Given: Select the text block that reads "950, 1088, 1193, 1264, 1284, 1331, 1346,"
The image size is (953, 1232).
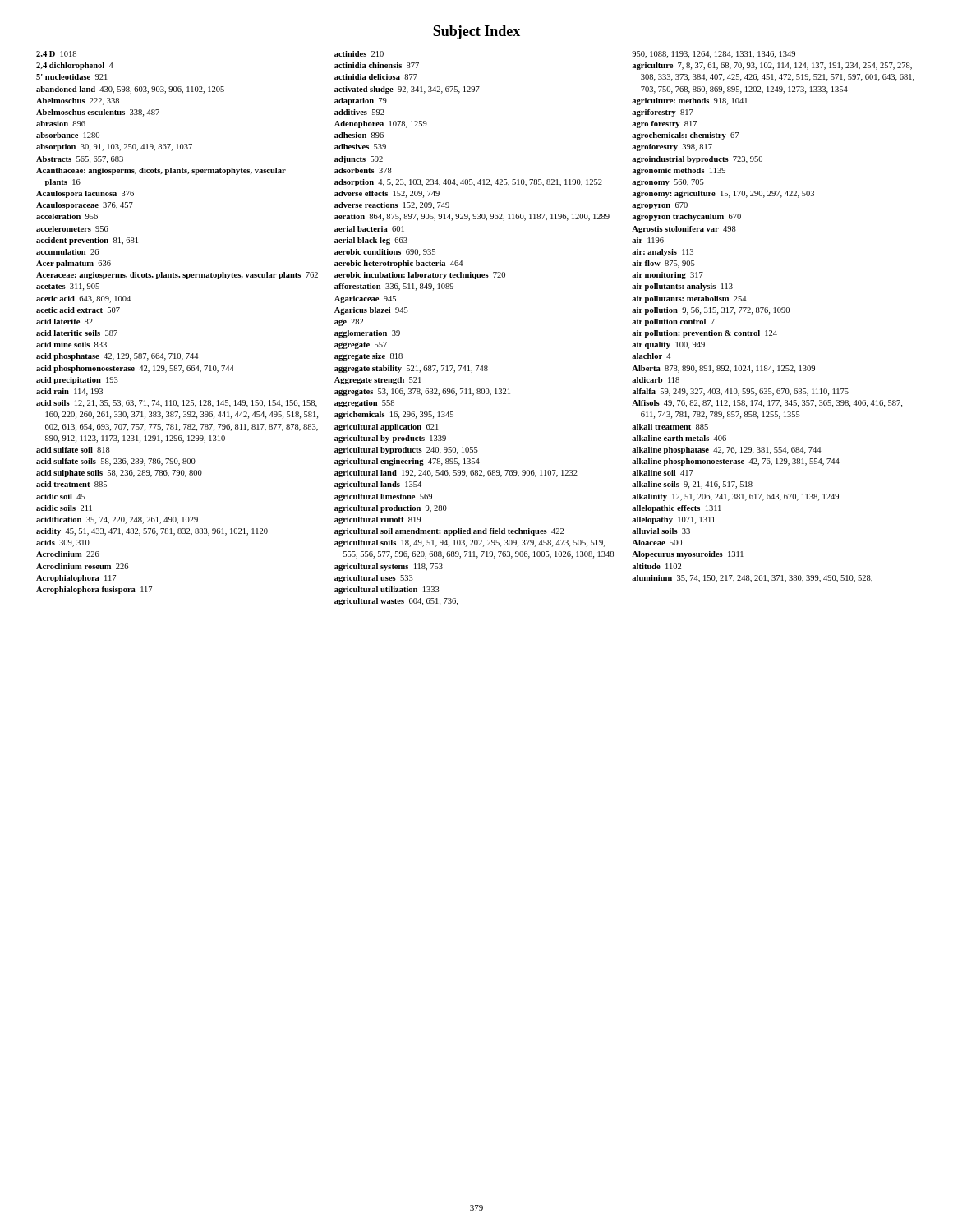Looking at the screenshot, I should coord(774,316).
